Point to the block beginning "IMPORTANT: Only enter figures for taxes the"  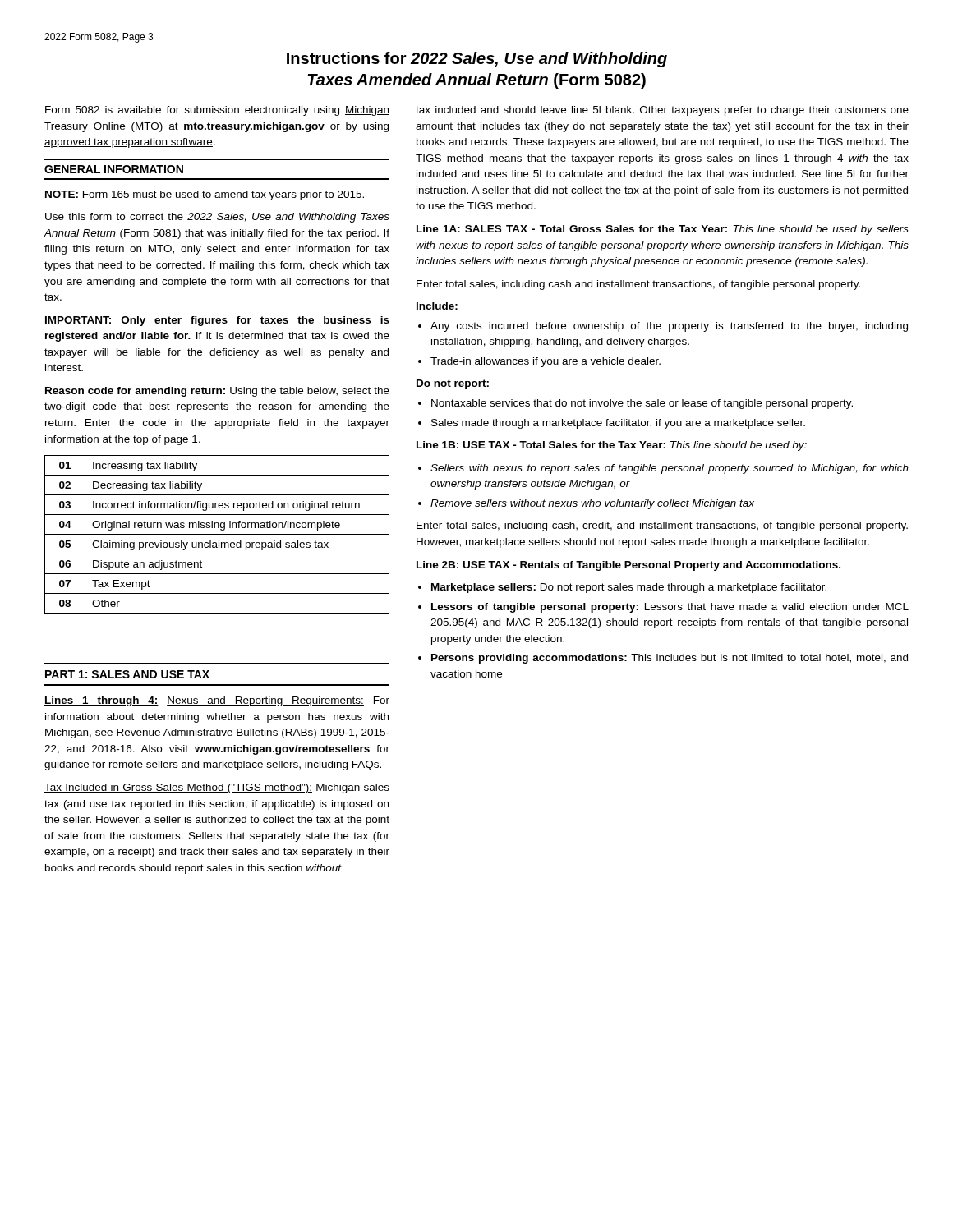[217, 344]
